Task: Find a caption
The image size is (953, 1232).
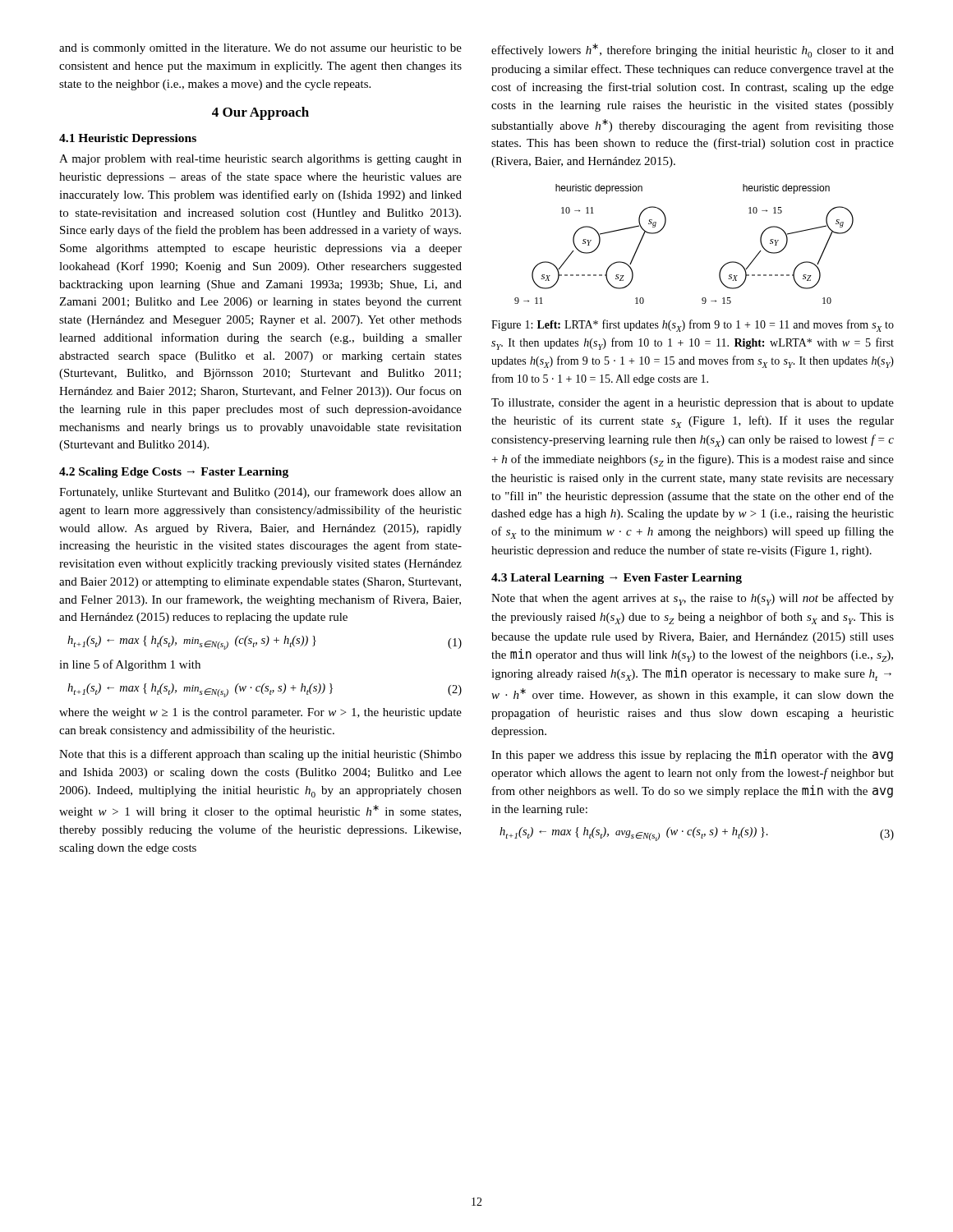Action: [693, 352]
